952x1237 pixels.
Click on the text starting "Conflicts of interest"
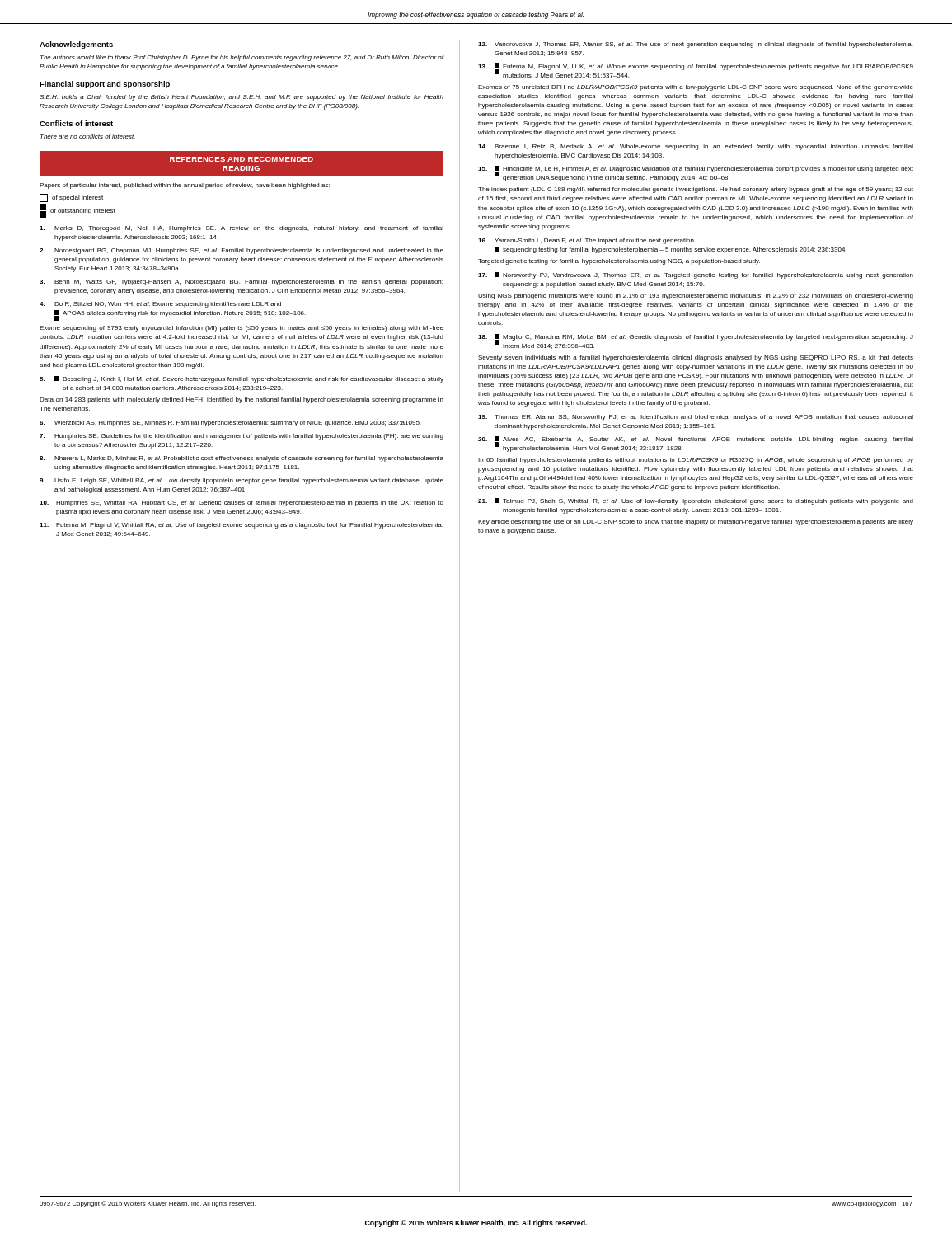(76, 123)
